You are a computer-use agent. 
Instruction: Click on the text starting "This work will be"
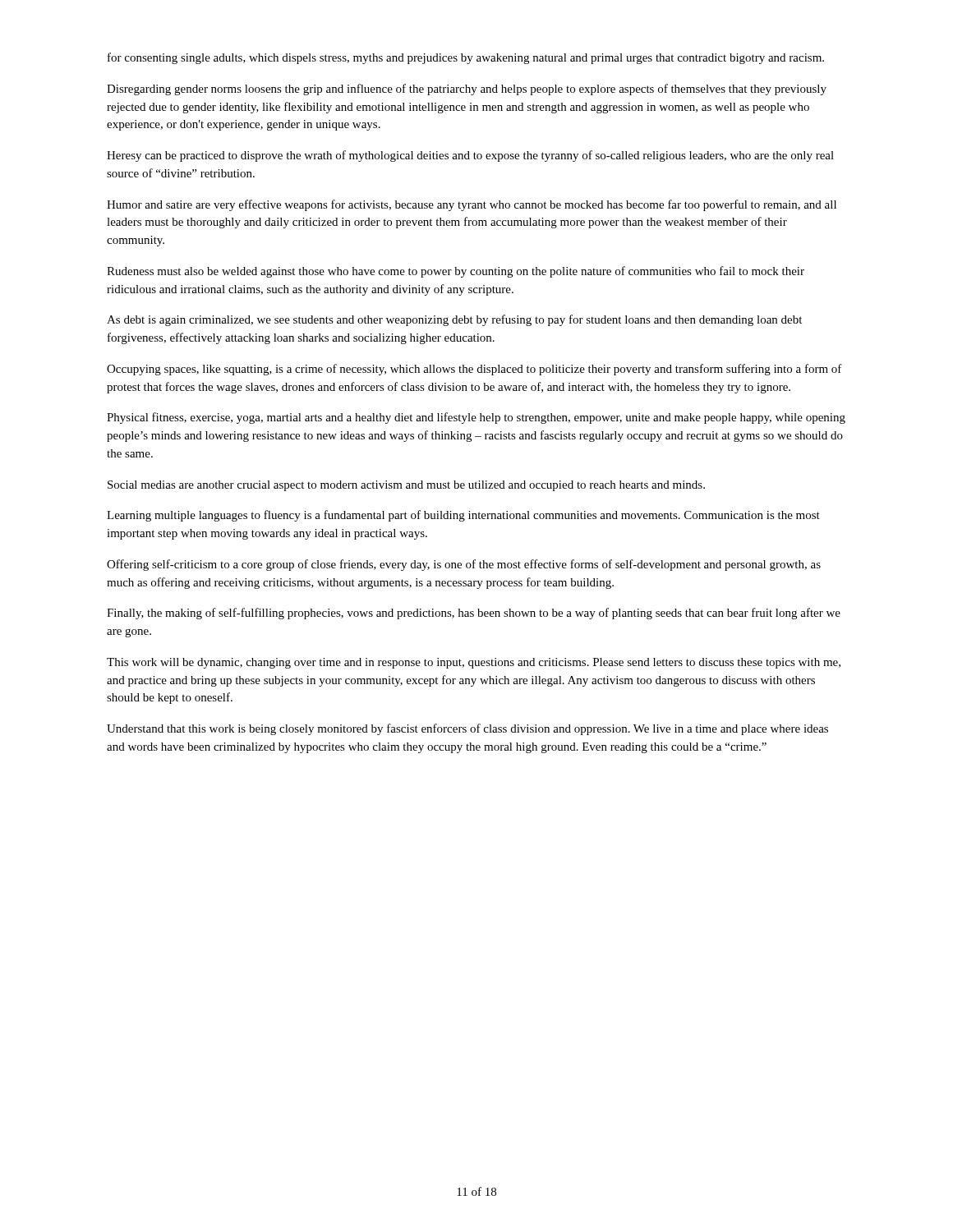coord(474,680)
